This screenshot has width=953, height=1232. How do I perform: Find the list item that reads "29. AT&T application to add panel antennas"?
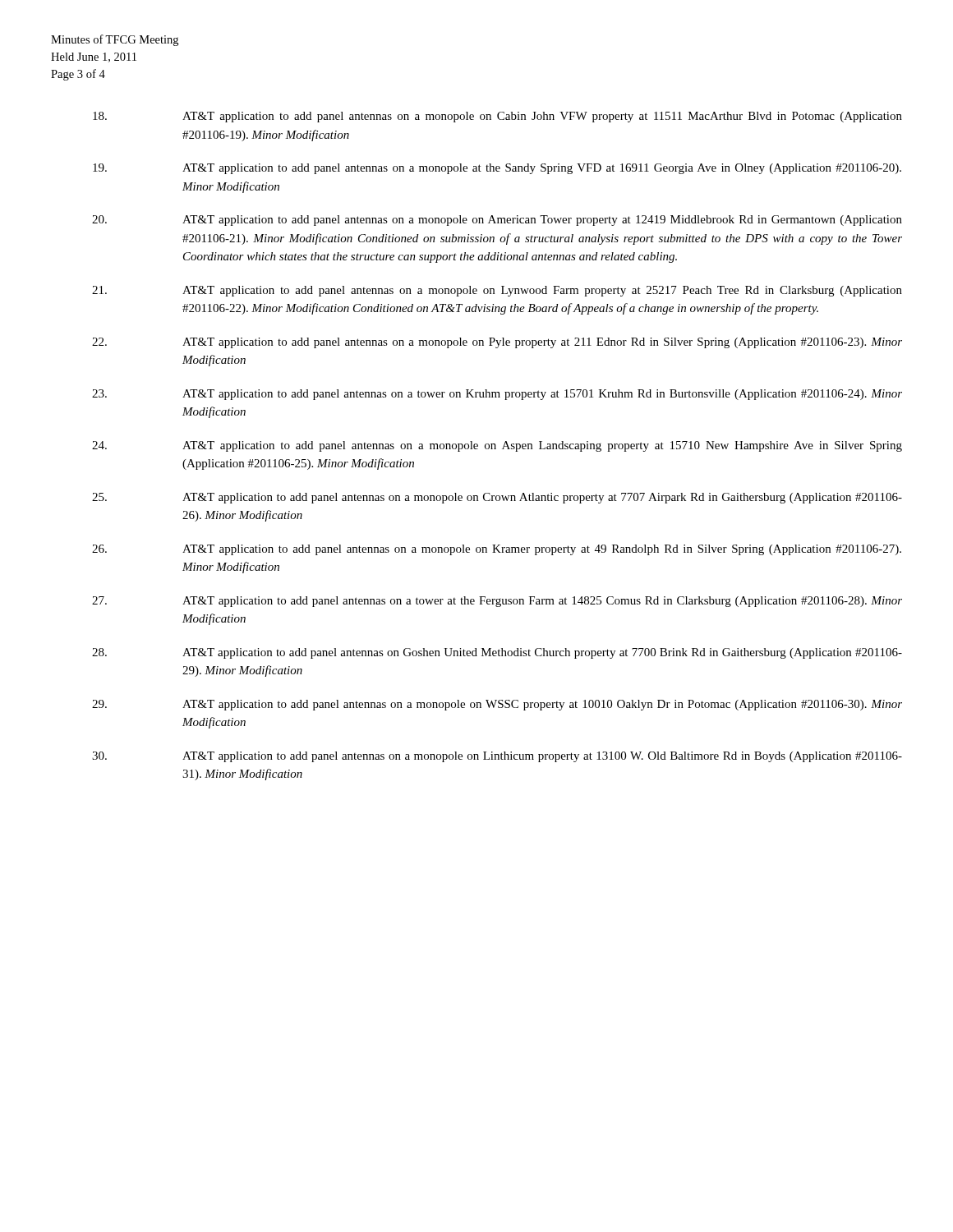476,713
